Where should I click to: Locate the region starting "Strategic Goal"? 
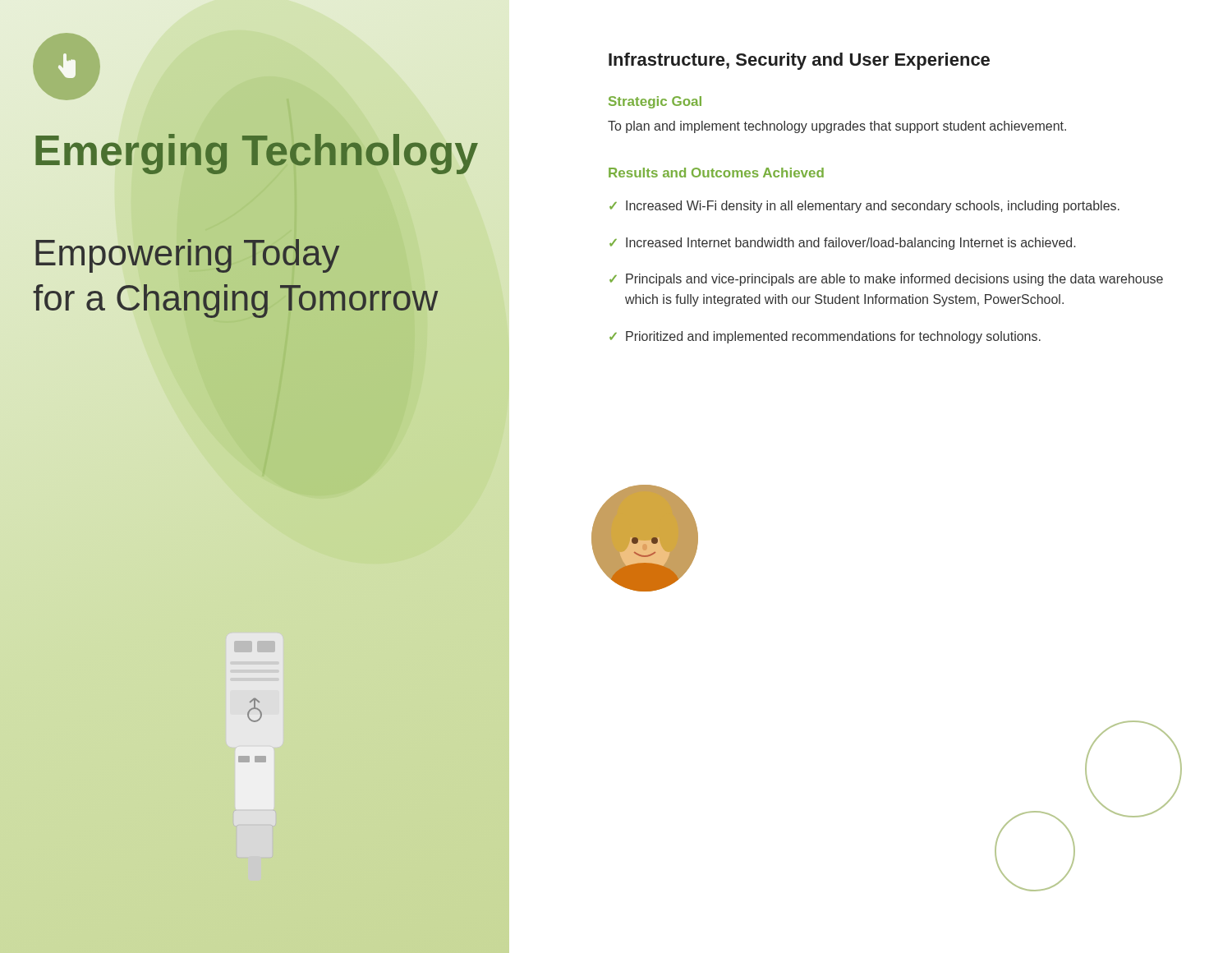coord(655,101)
